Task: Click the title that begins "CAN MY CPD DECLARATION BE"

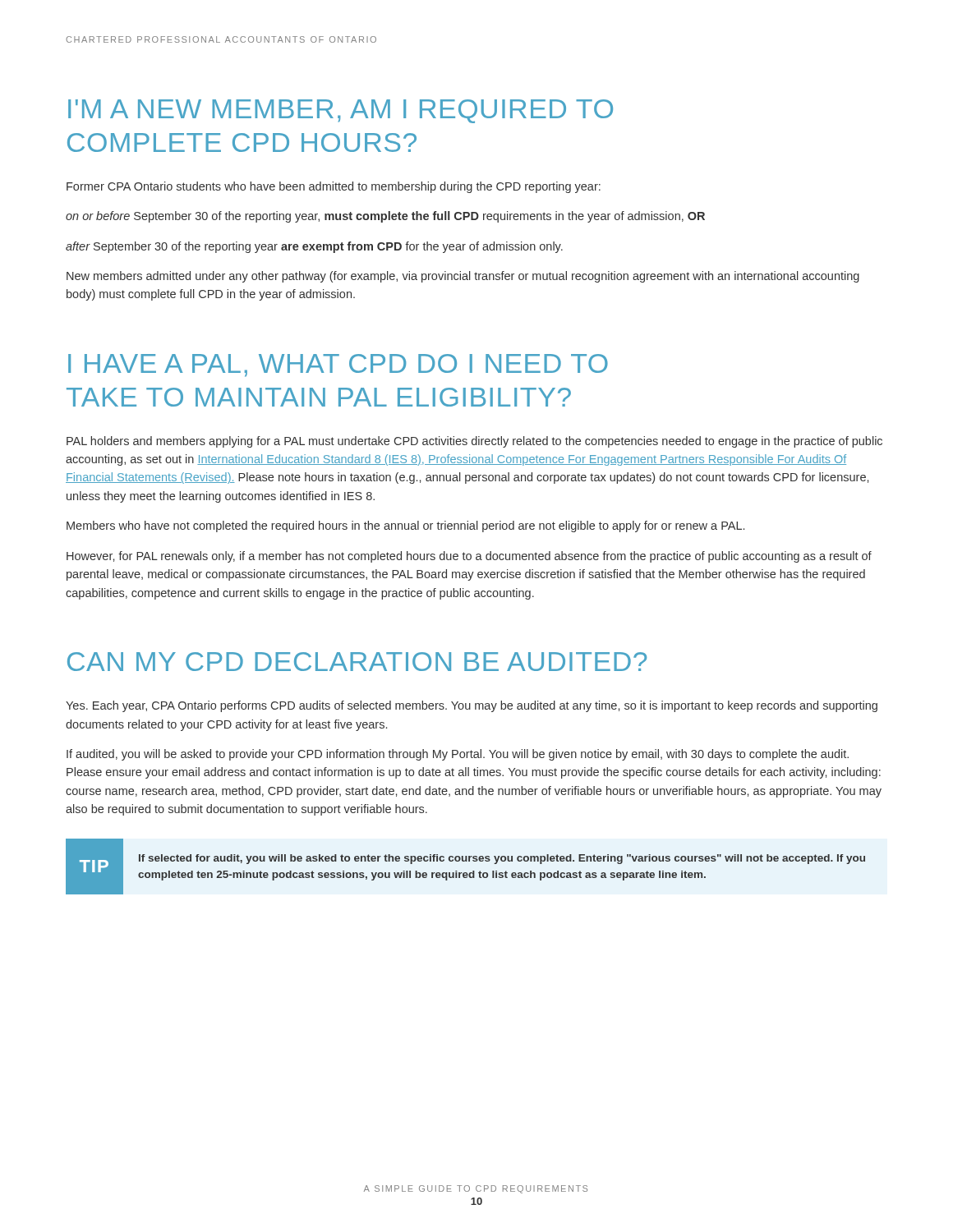Action: 476,662
